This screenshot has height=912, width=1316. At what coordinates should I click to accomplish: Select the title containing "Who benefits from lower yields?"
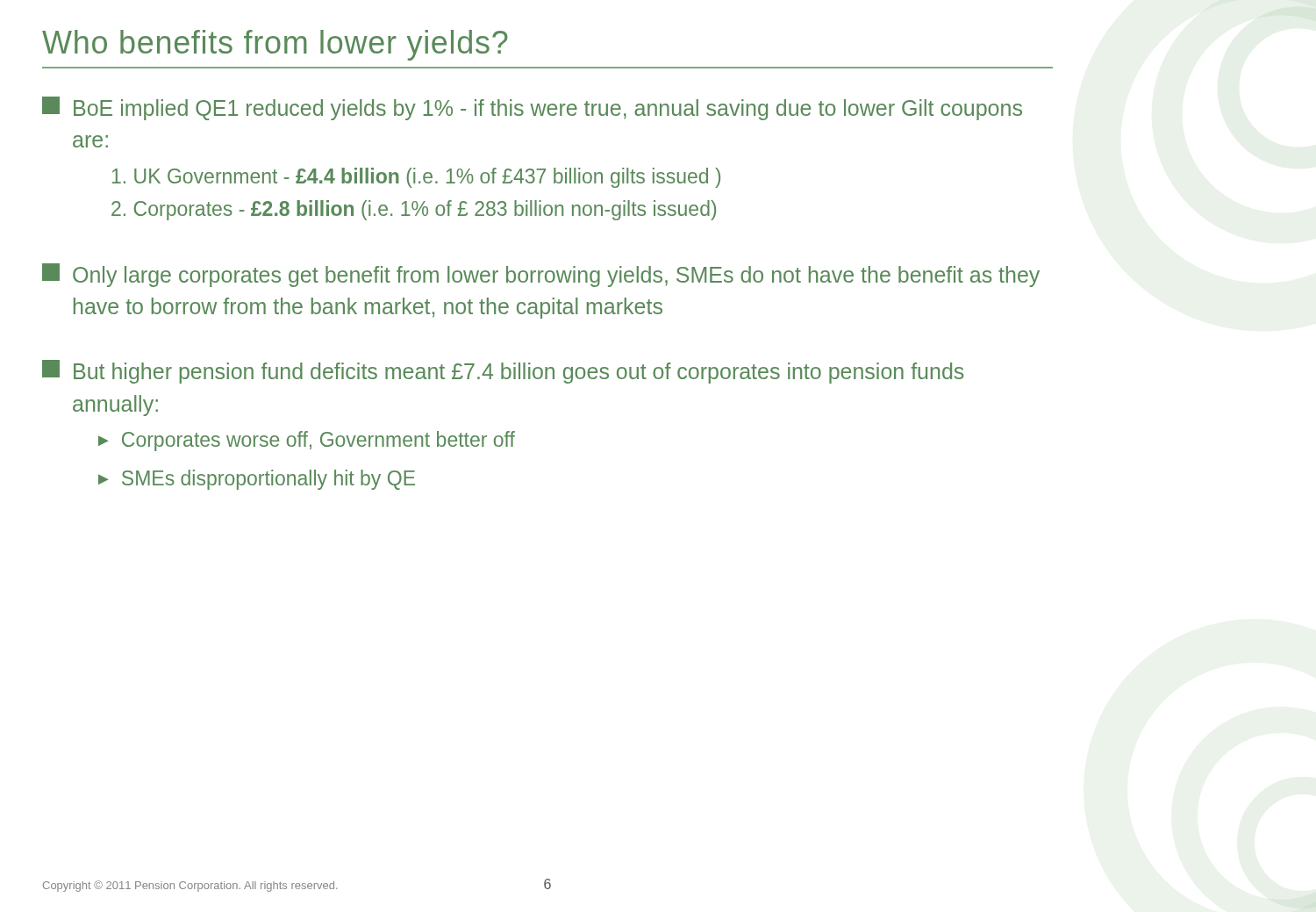(x=275, y=45)
